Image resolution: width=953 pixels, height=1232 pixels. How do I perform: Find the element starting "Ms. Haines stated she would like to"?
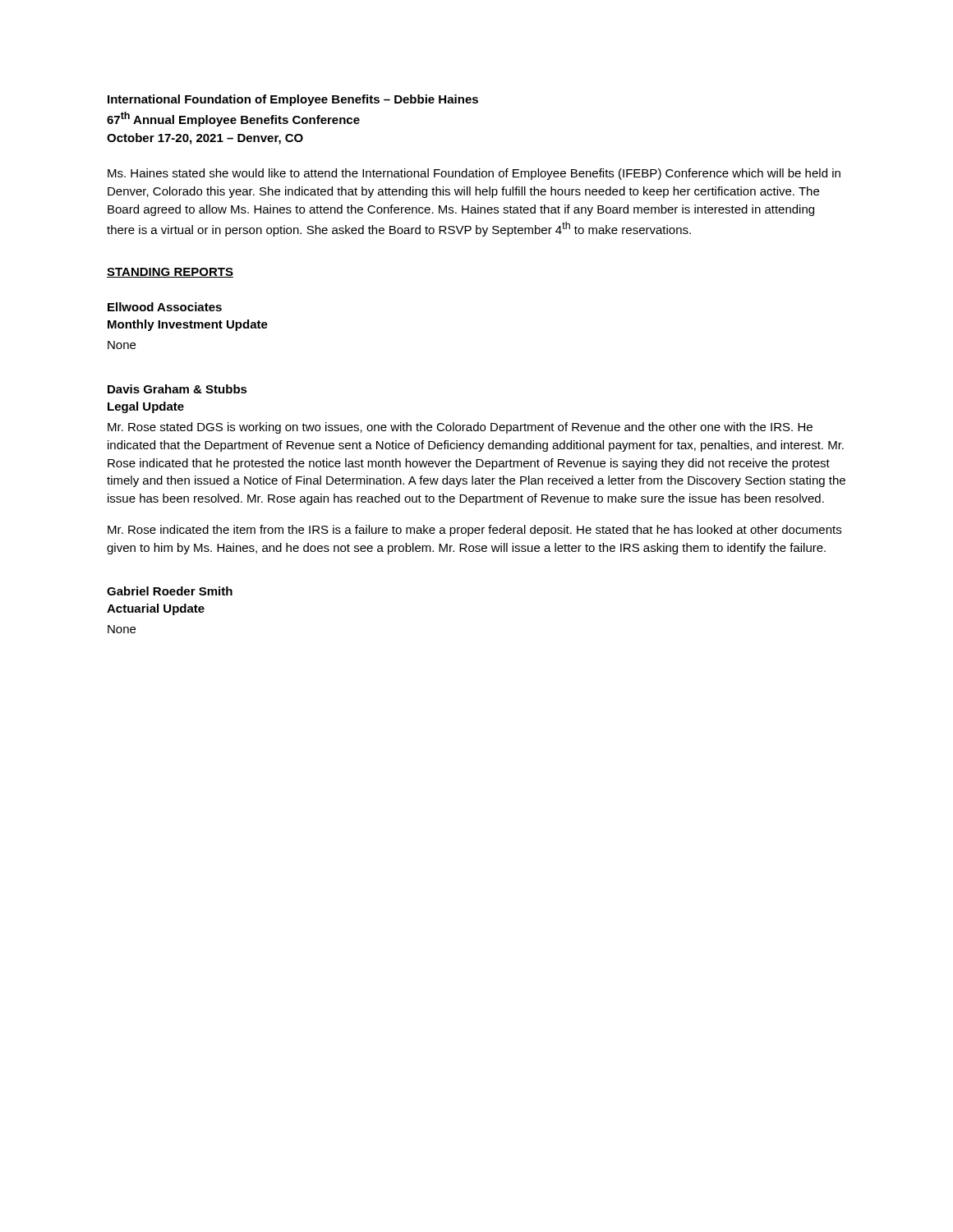[x=476, y=201]
